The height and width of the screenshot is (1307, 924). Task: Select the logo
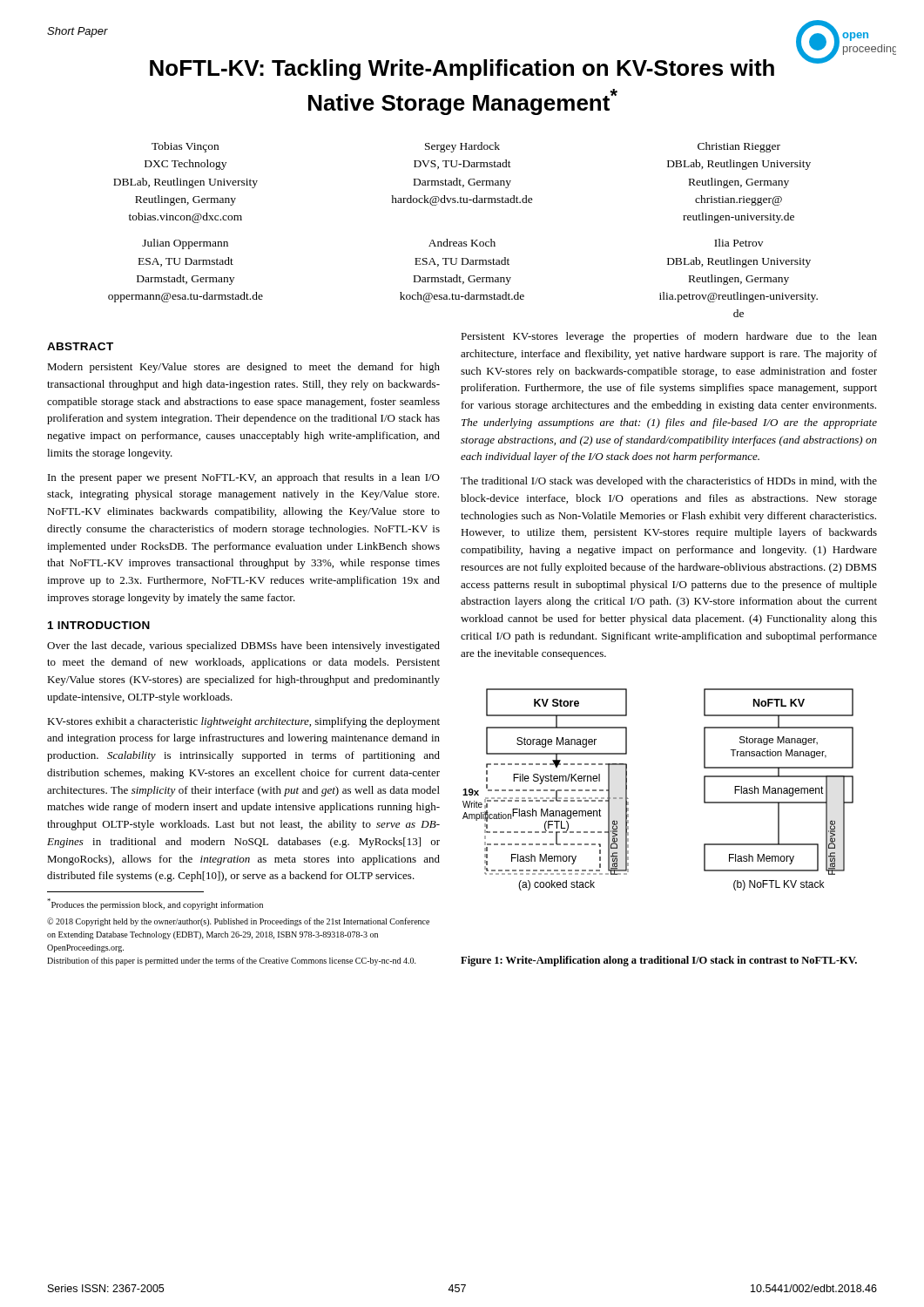click(844, 42)
